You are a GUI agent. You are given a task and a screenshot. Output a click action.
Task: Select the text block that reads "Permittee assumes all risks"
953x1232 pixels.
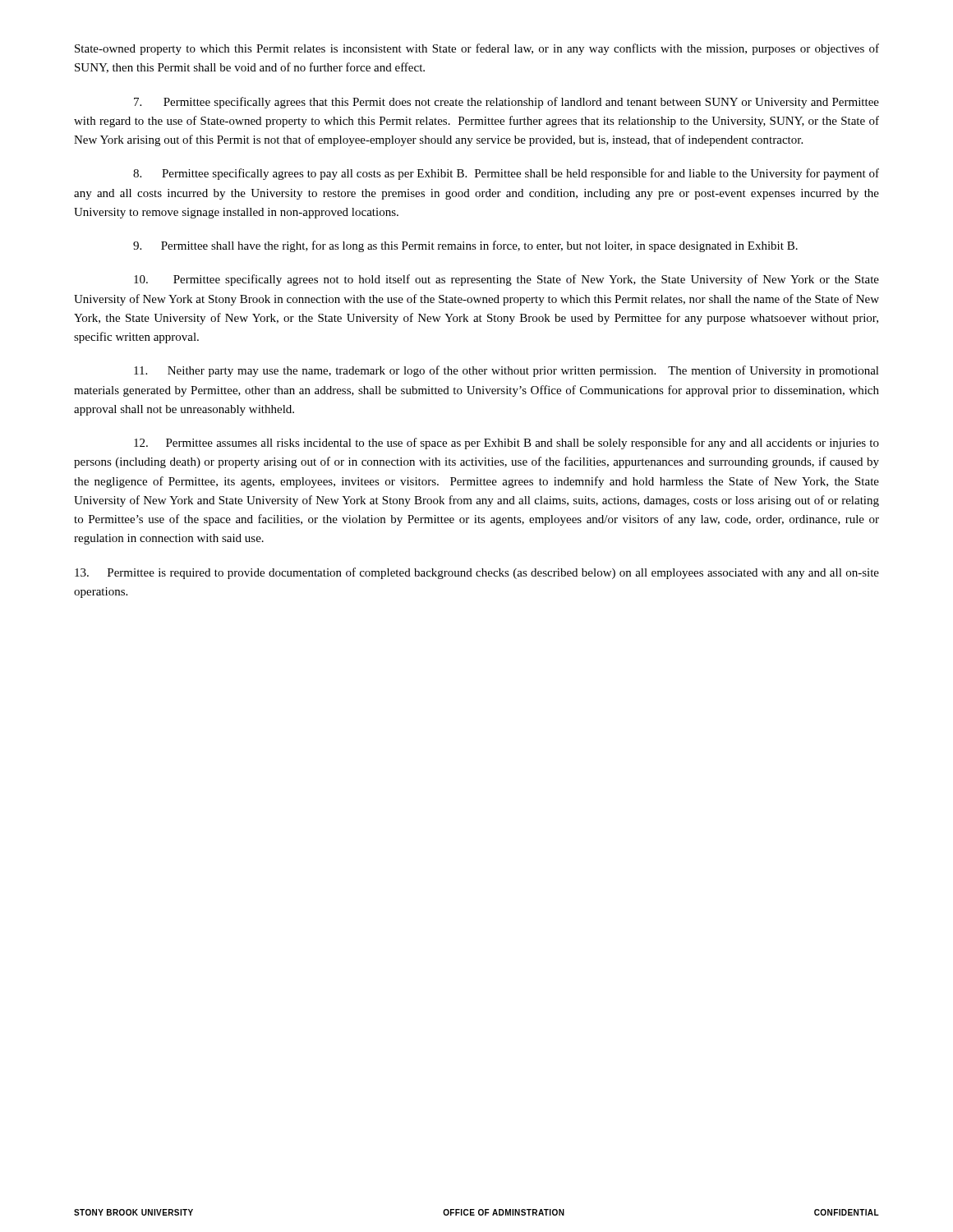(x=476, y=490)
